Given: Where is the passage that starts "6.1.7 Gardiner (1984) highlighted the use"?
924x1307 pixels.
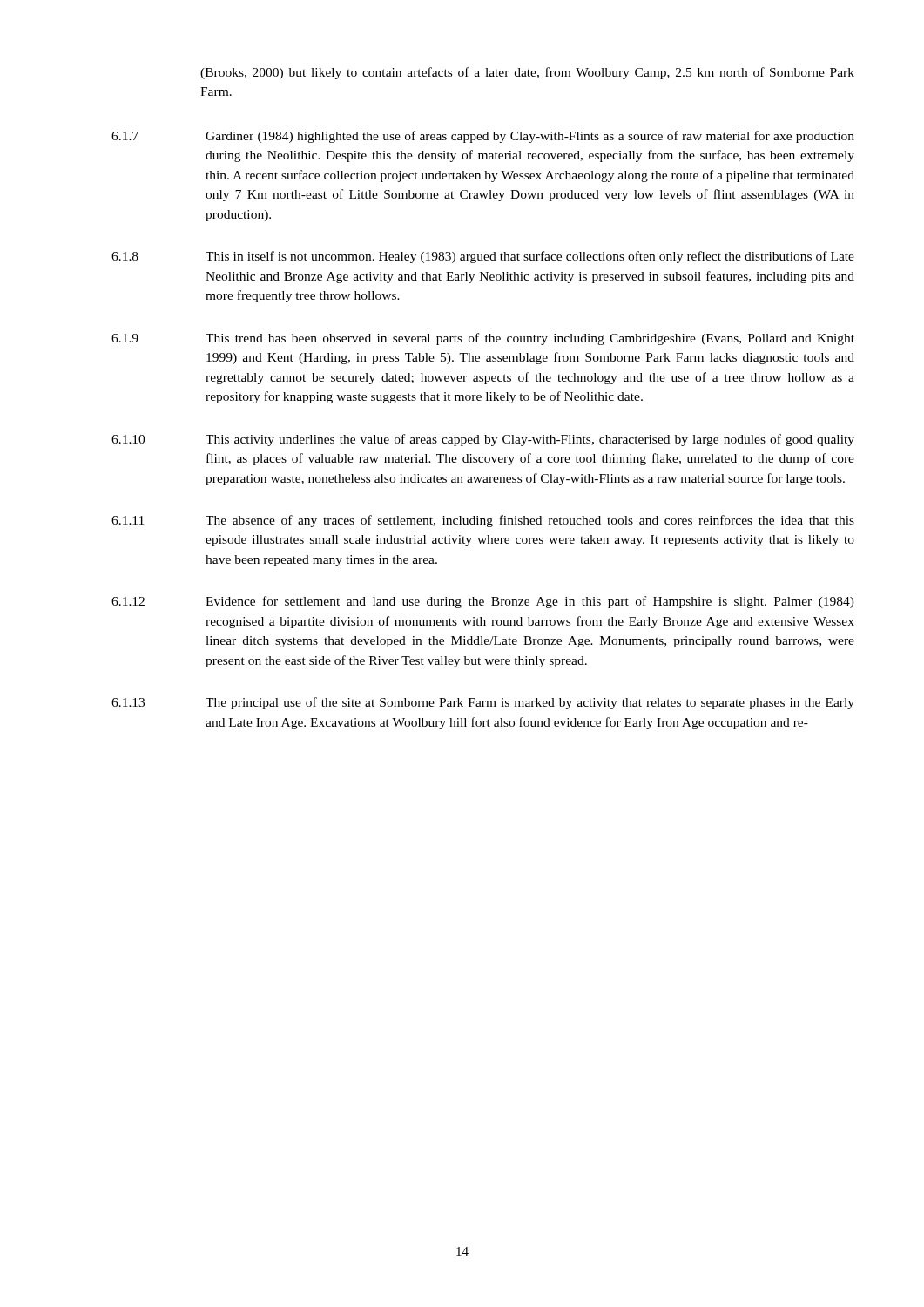Looking at the screenshot, I should coord(483,175).
